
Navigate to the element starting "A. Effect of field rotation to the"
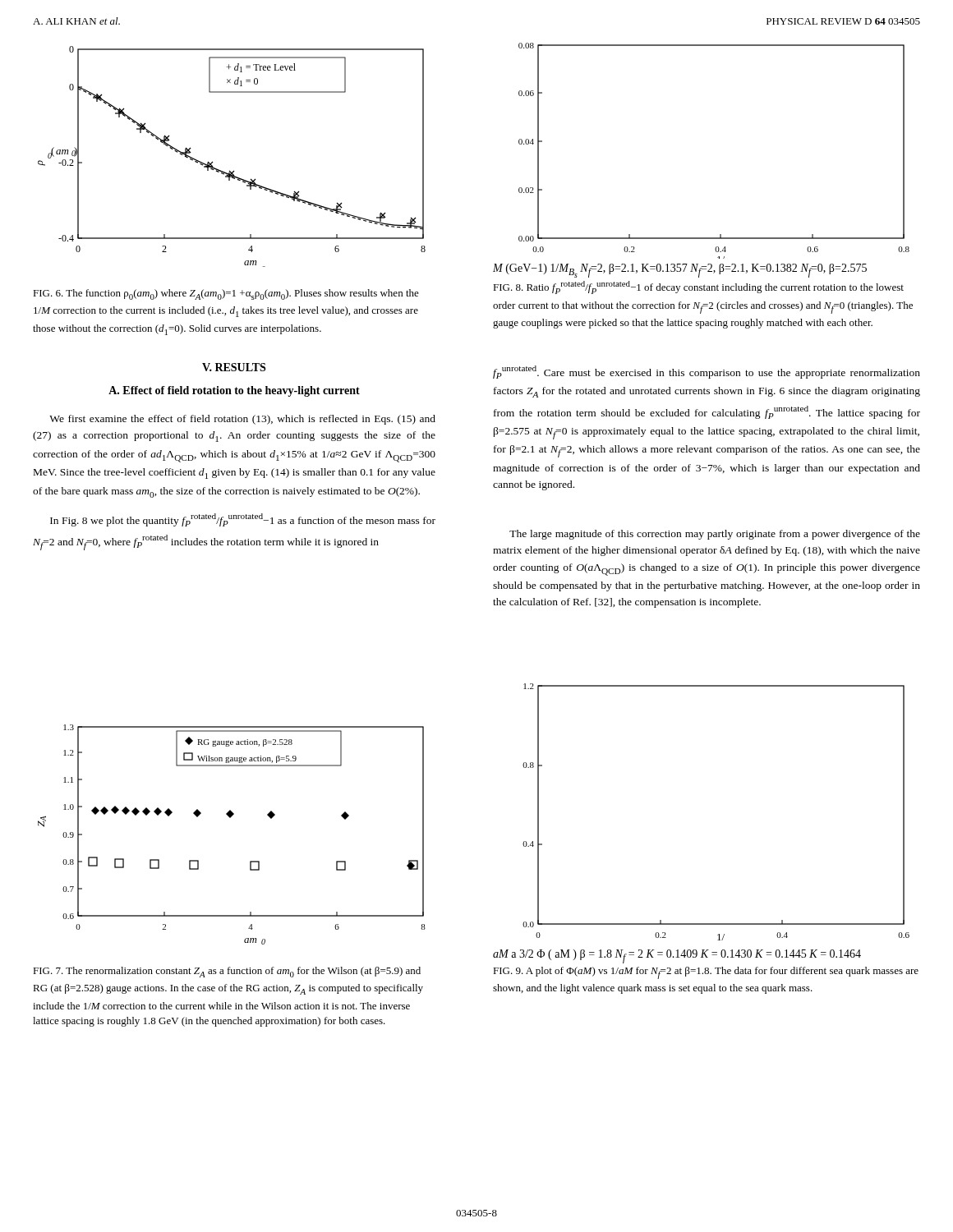coord(234,391)
